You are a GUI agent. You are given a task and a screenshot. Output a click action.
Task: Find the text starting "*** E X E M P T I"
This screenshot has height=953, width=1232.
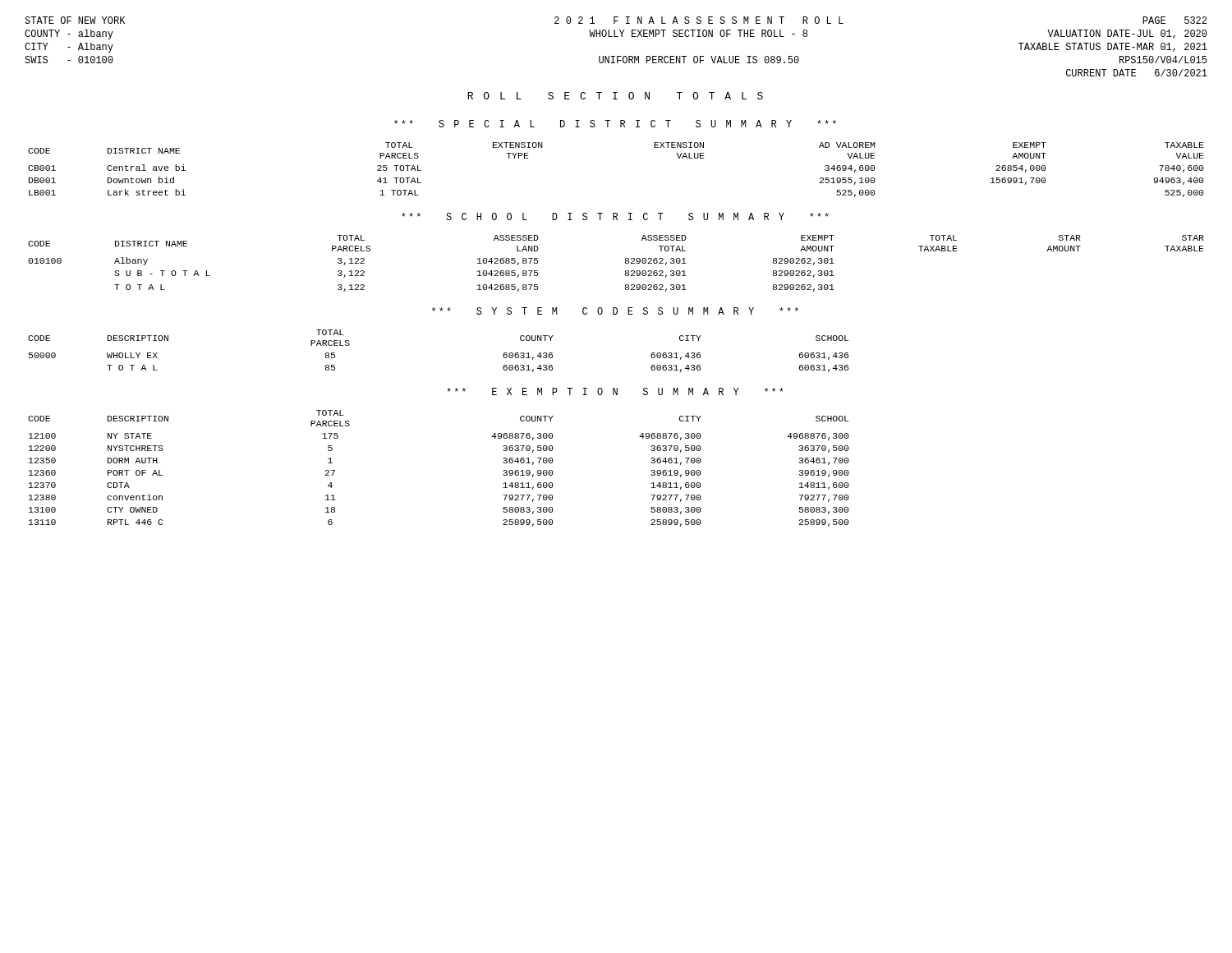click(x=616, y=393)
